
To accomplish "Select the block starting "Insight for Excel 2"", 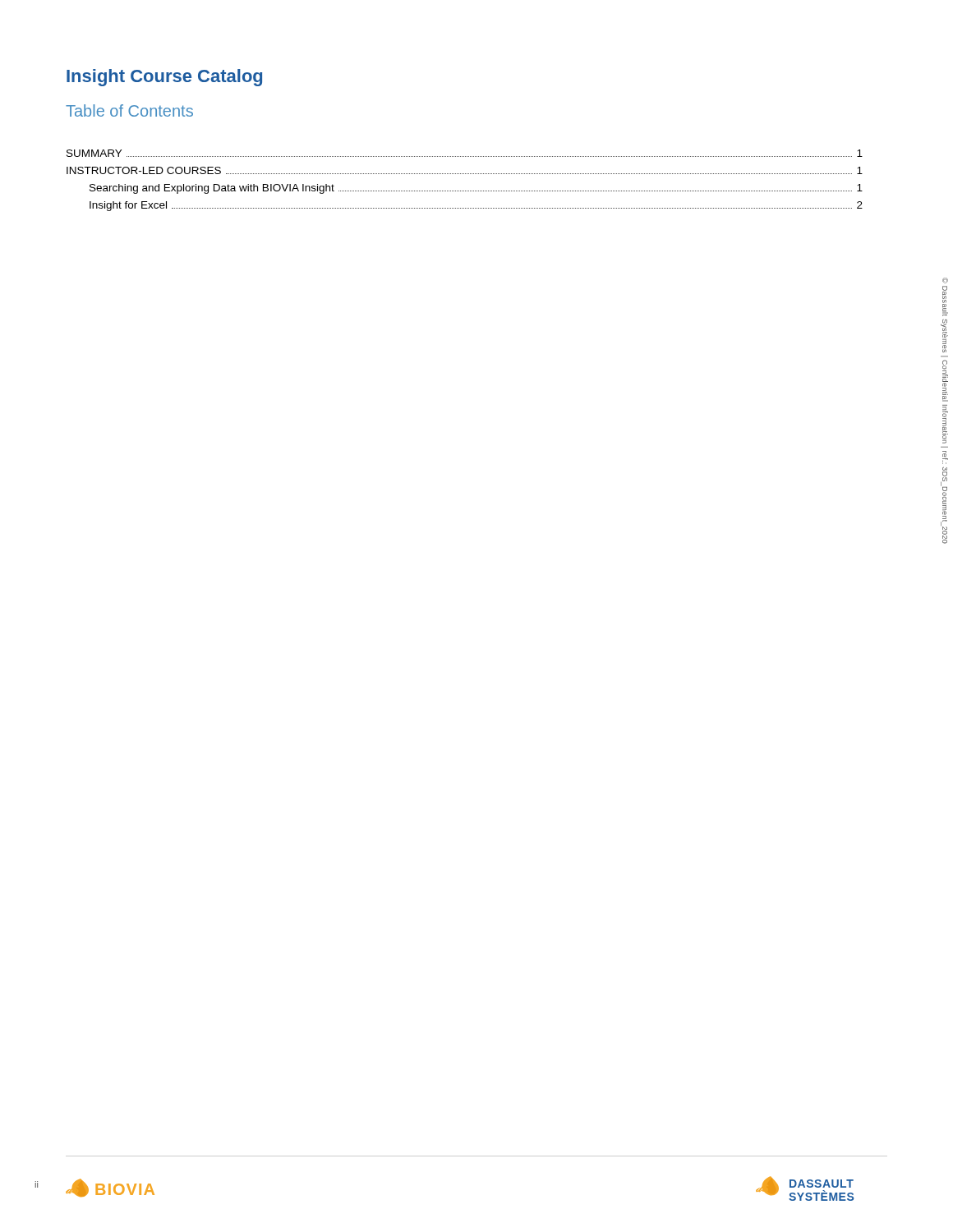I will click(476, 205).
